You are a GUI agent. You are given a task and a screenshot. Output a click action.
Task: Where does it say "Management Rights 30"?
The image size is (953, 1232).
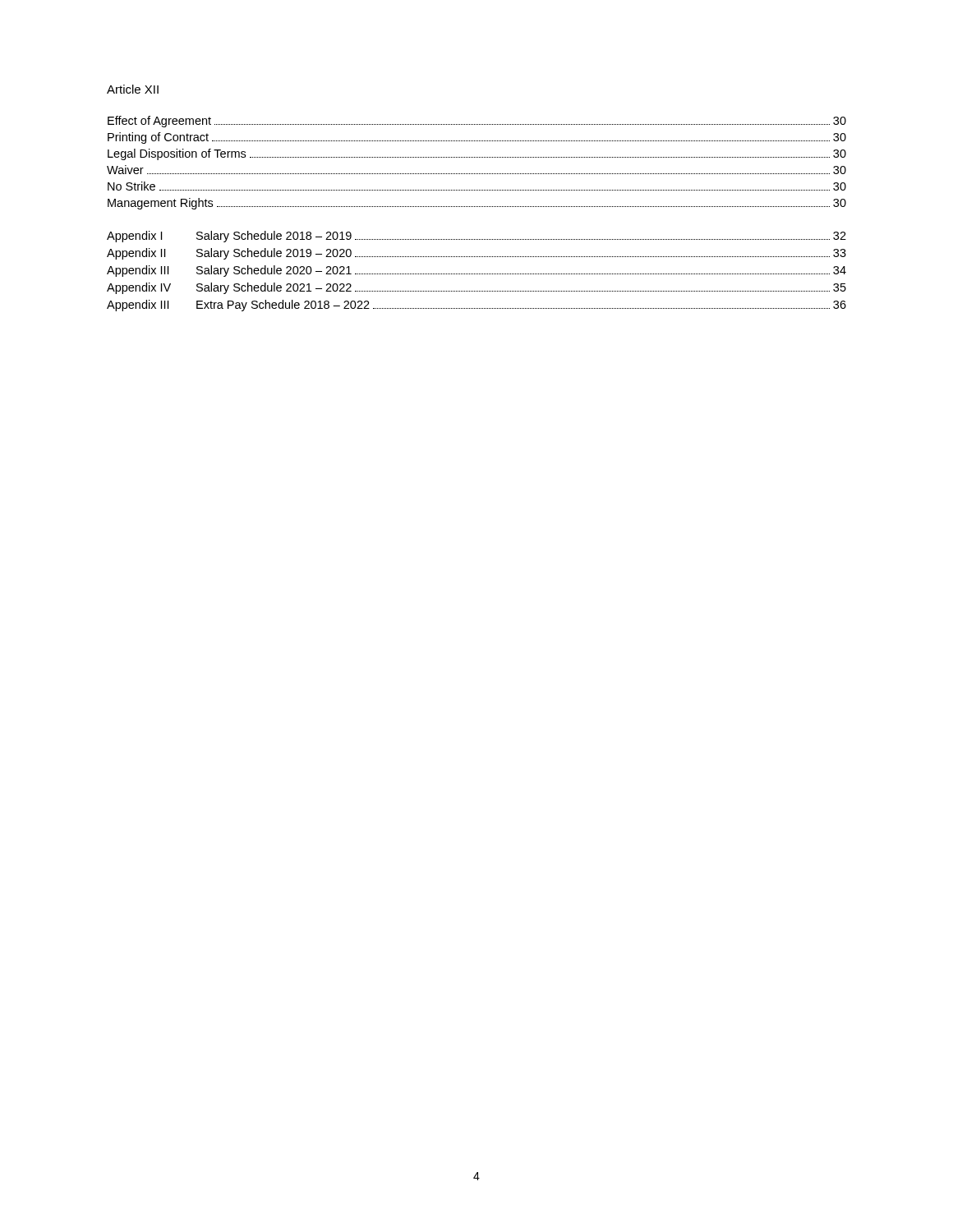[476, 203]
